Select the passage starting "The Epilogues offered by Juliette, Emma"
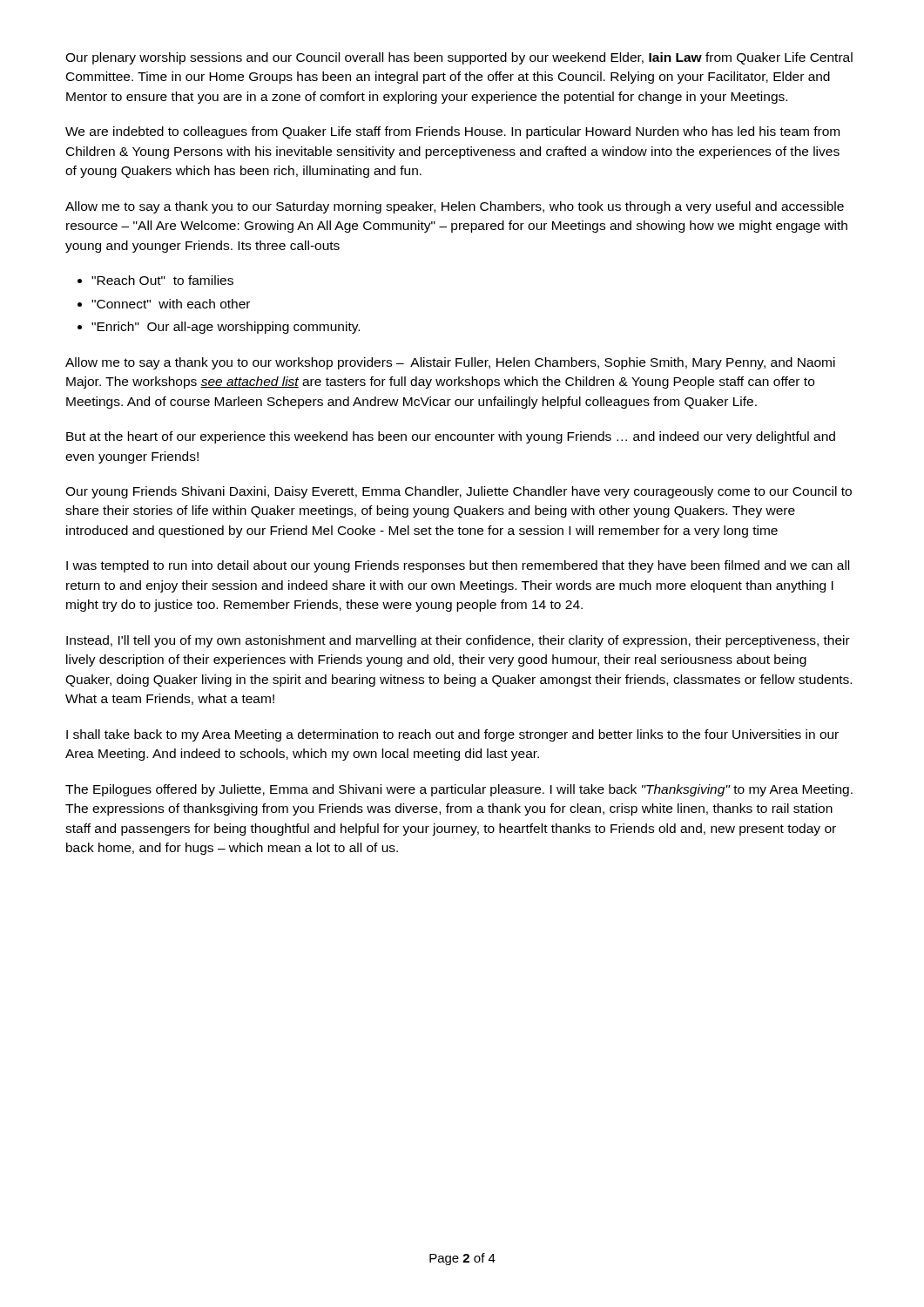Image resolution: width=924 pixels, height=1307 pixels. [459, 818]
